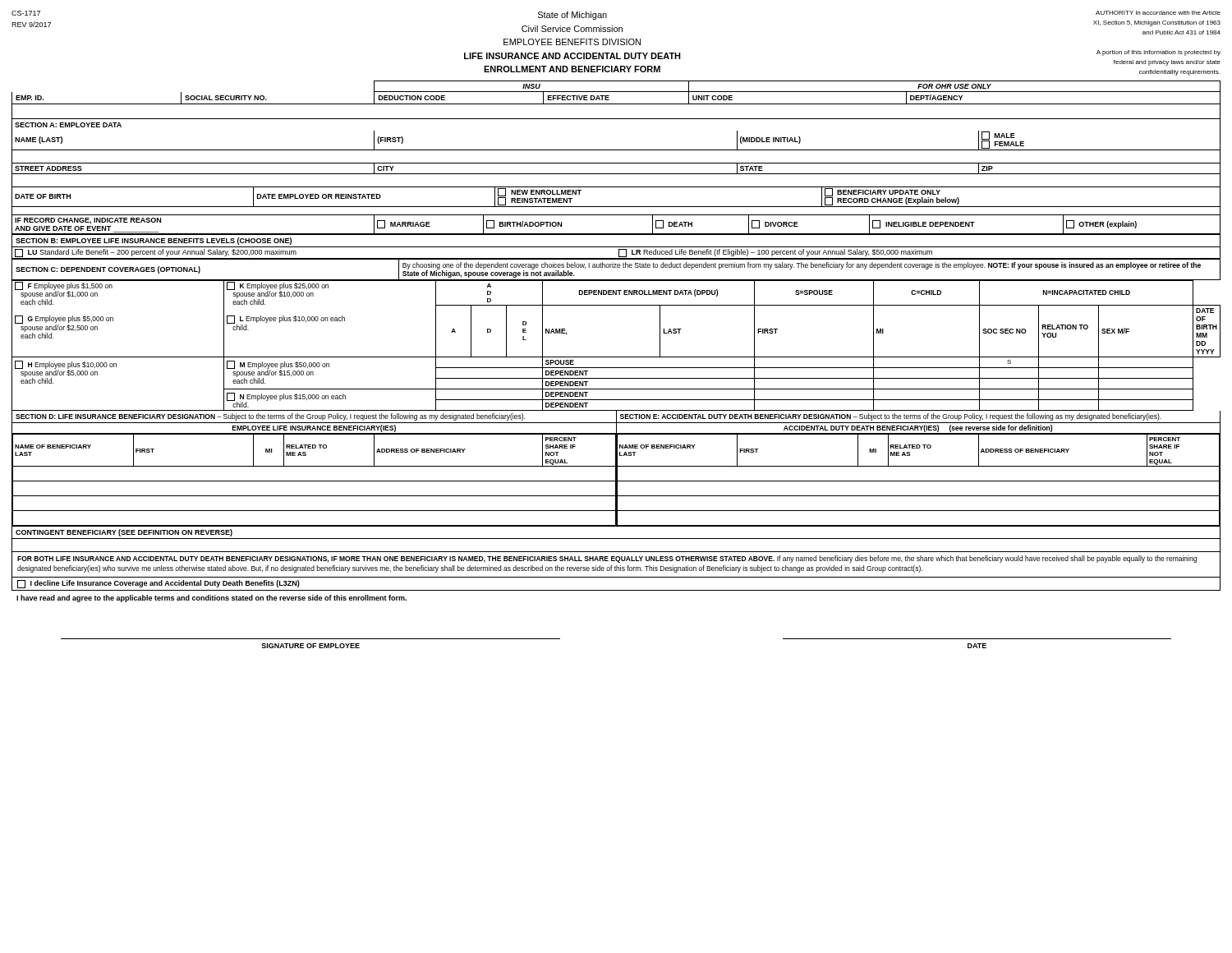Select the text block containing "I have read"
Viewport: 1232px width, 953px height.
212,598
